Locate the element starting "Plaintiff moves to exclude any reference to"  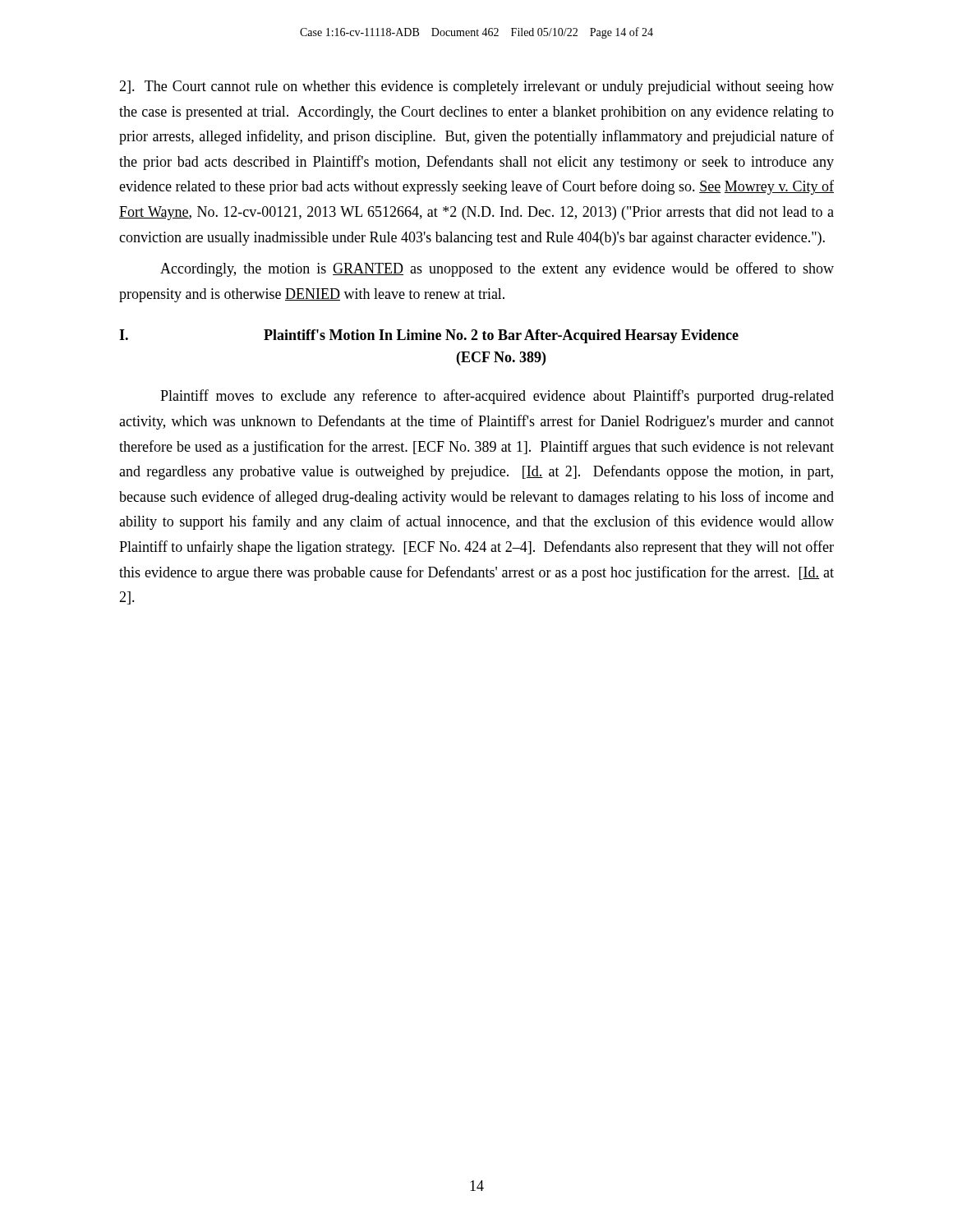point(476,497)
